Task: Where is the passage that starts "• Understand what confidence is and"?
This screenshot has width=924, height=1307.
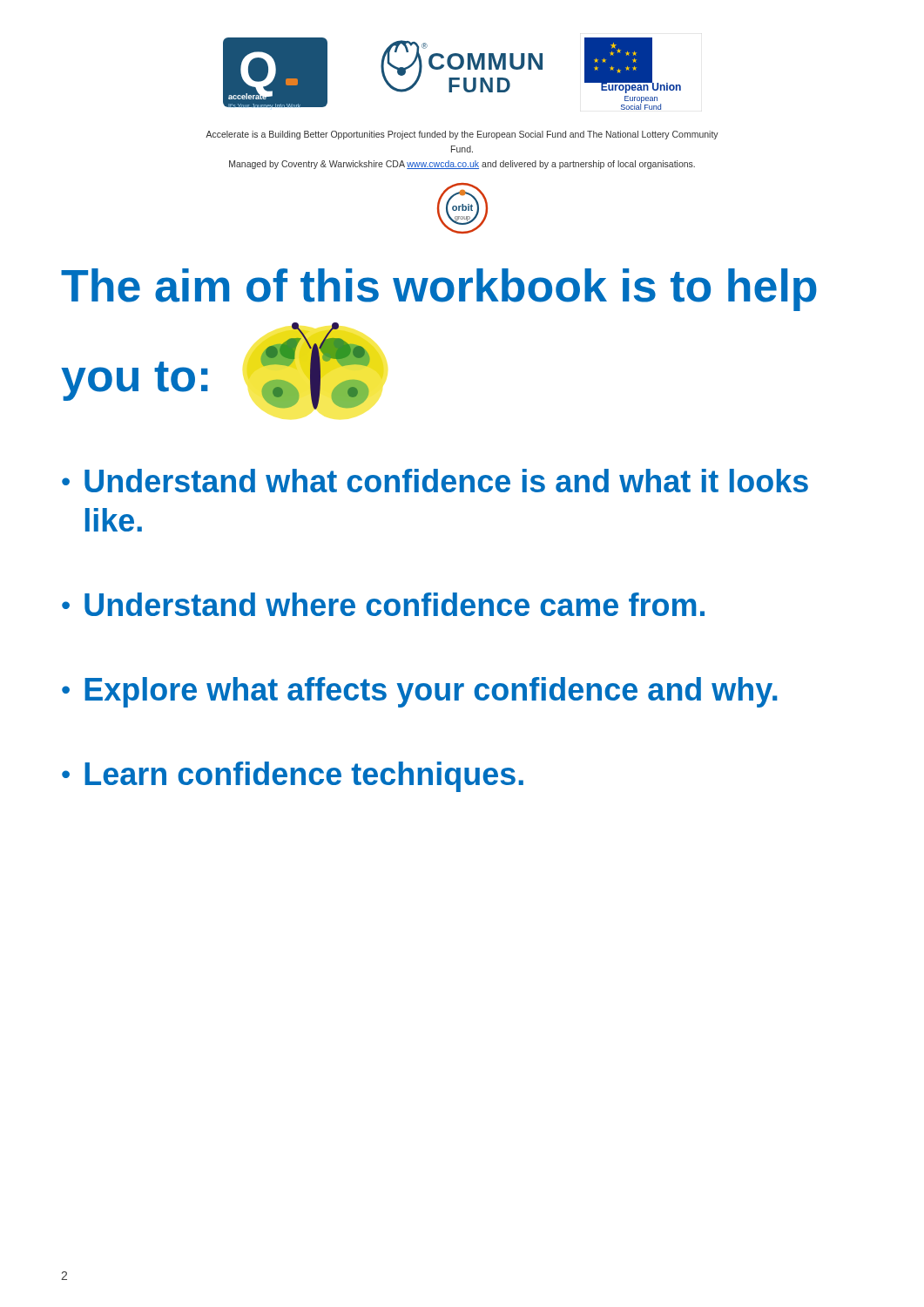Action: point(435,501)
